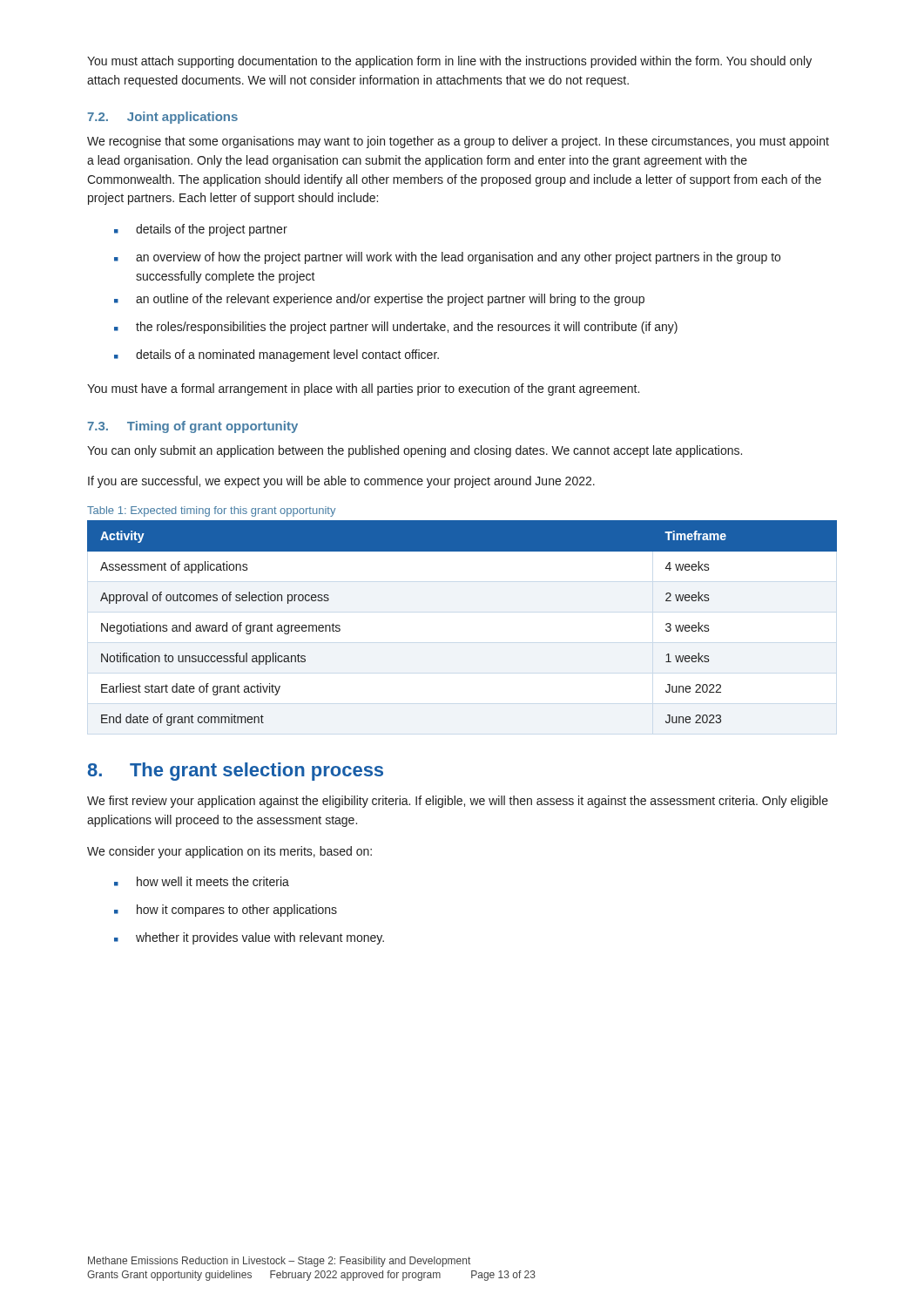Locate the block starting "▪ how it"

pos(226,911)
